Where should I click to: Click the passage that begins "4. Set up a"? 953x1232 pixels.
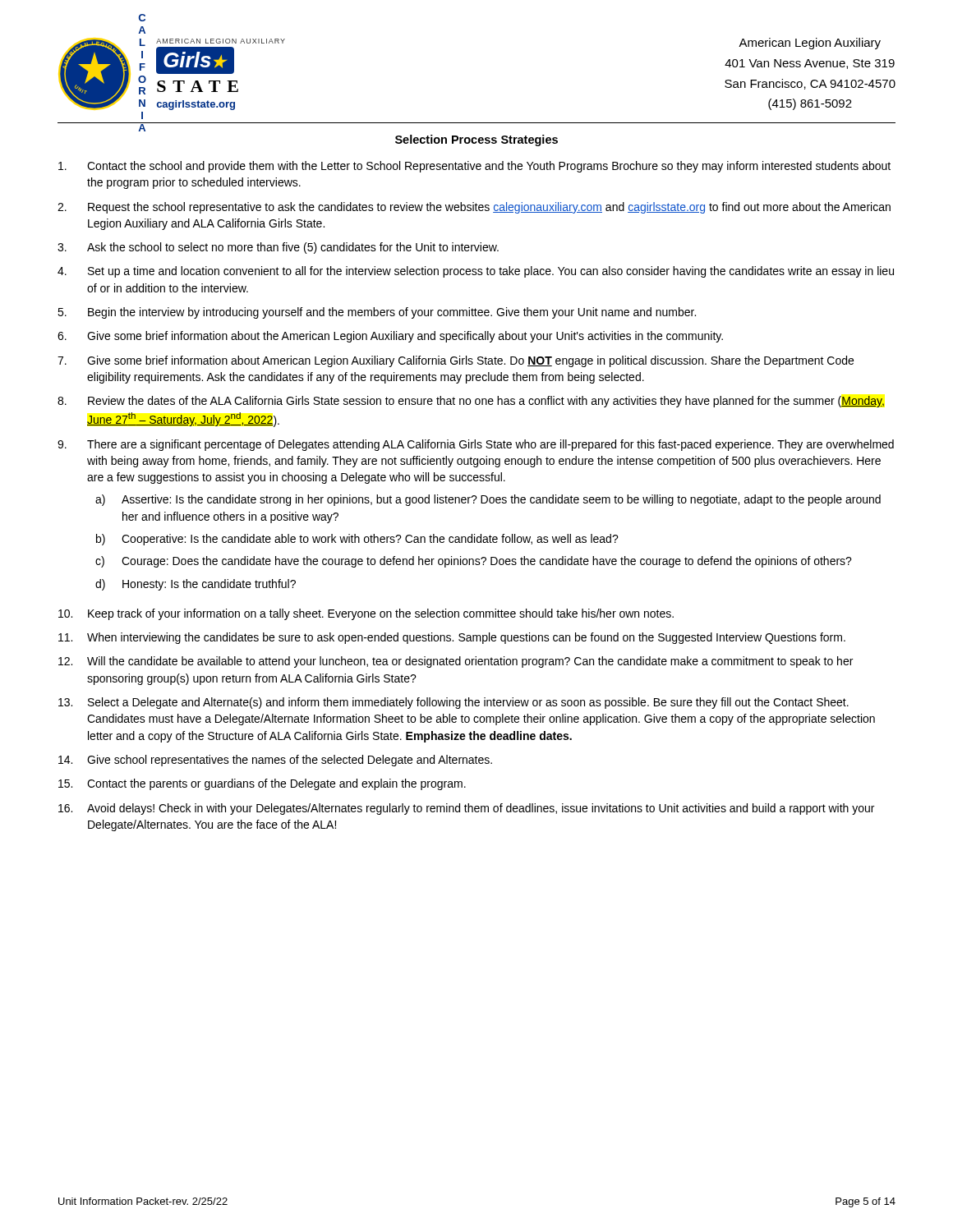pyautogui.click(x=476, y=280)
